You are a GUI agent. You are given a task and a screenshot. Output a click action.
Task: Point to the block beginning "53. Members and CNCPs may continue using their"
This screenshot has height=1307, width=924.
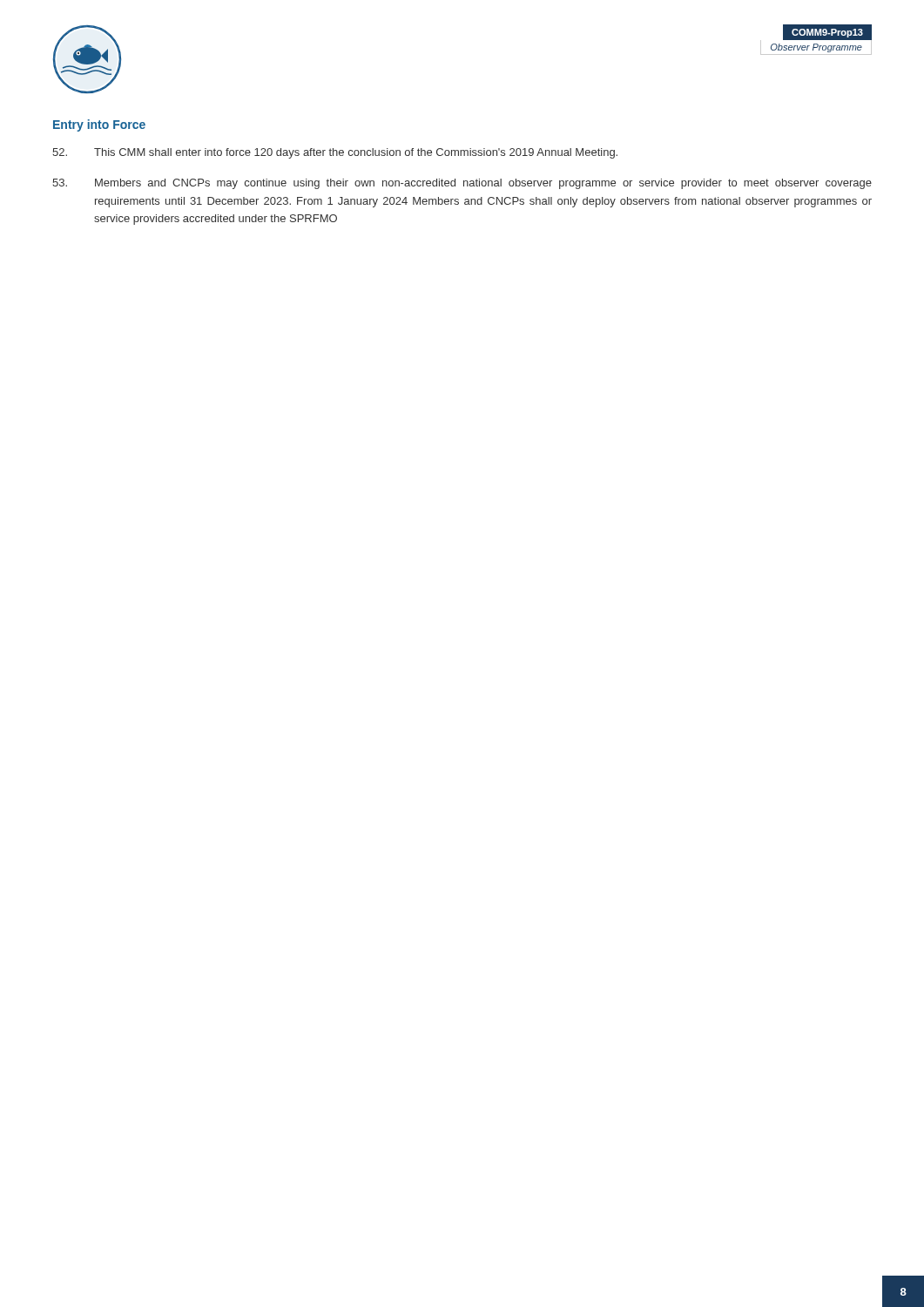pyautogui.click(x=462, y=201)
